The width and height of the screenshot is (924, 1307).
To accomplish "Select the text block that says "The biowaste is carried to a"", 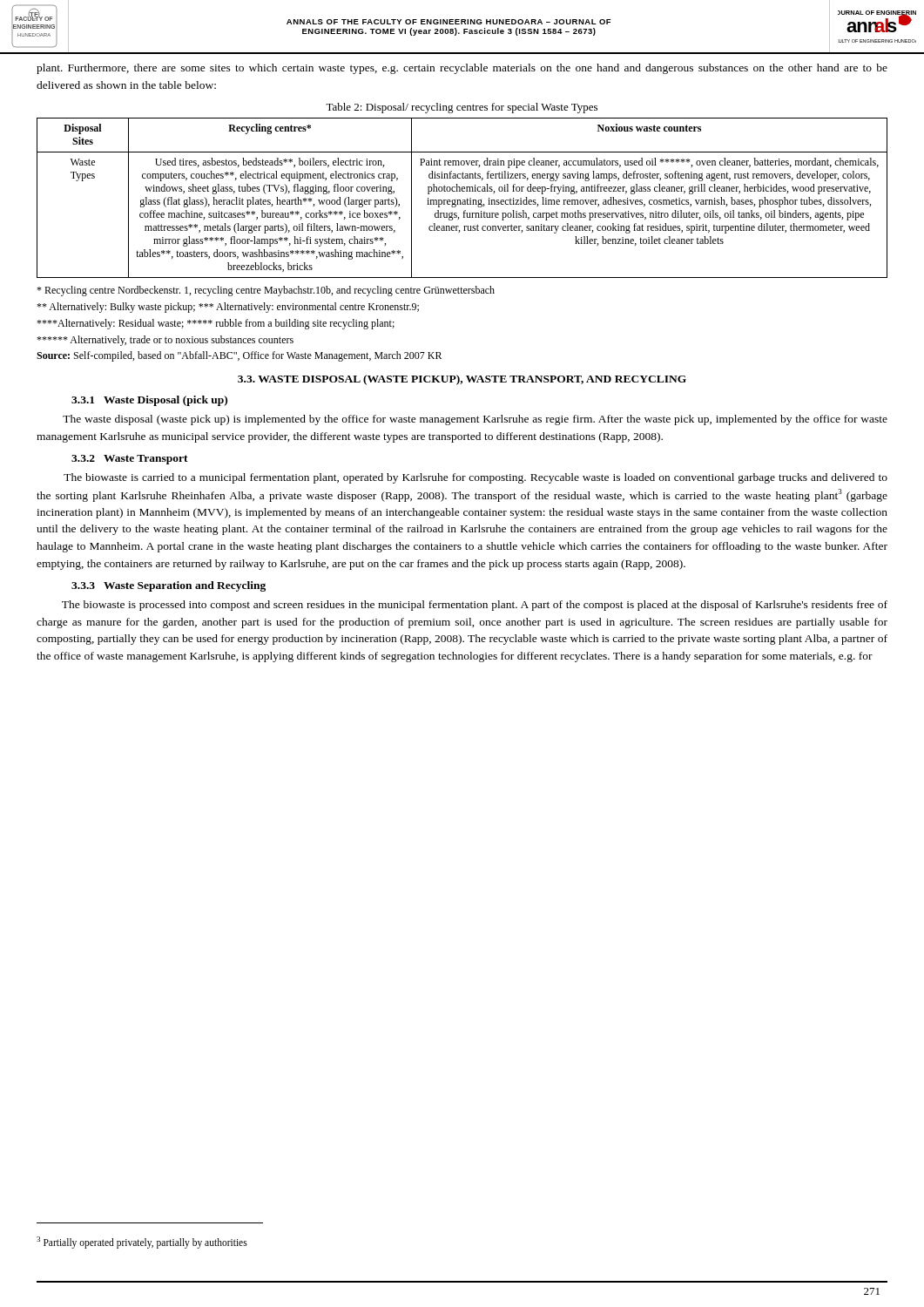I will 462,520.
